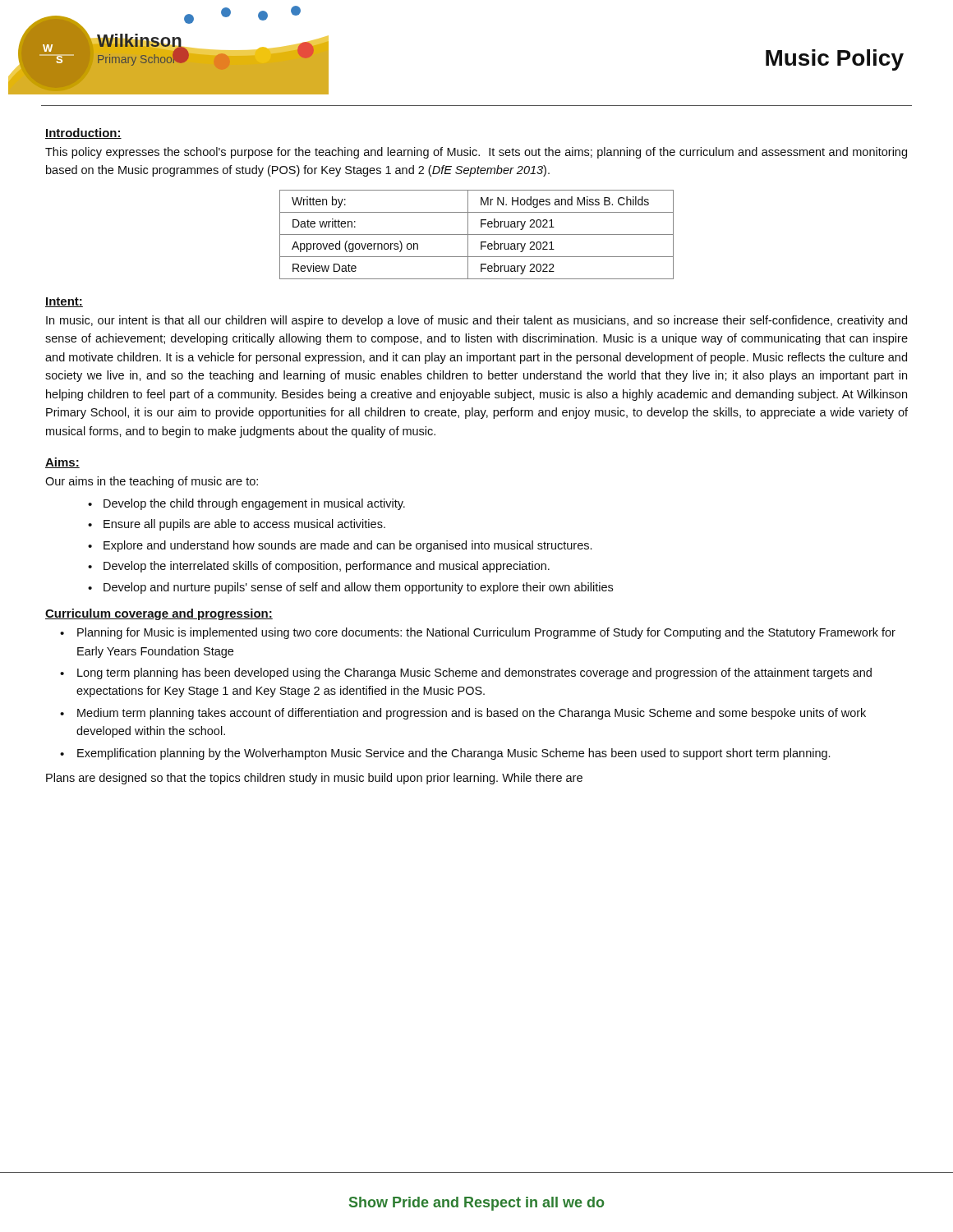This screenshot has height=1232, width=953.
Task: Locate the logo
Action: [173, 49]
